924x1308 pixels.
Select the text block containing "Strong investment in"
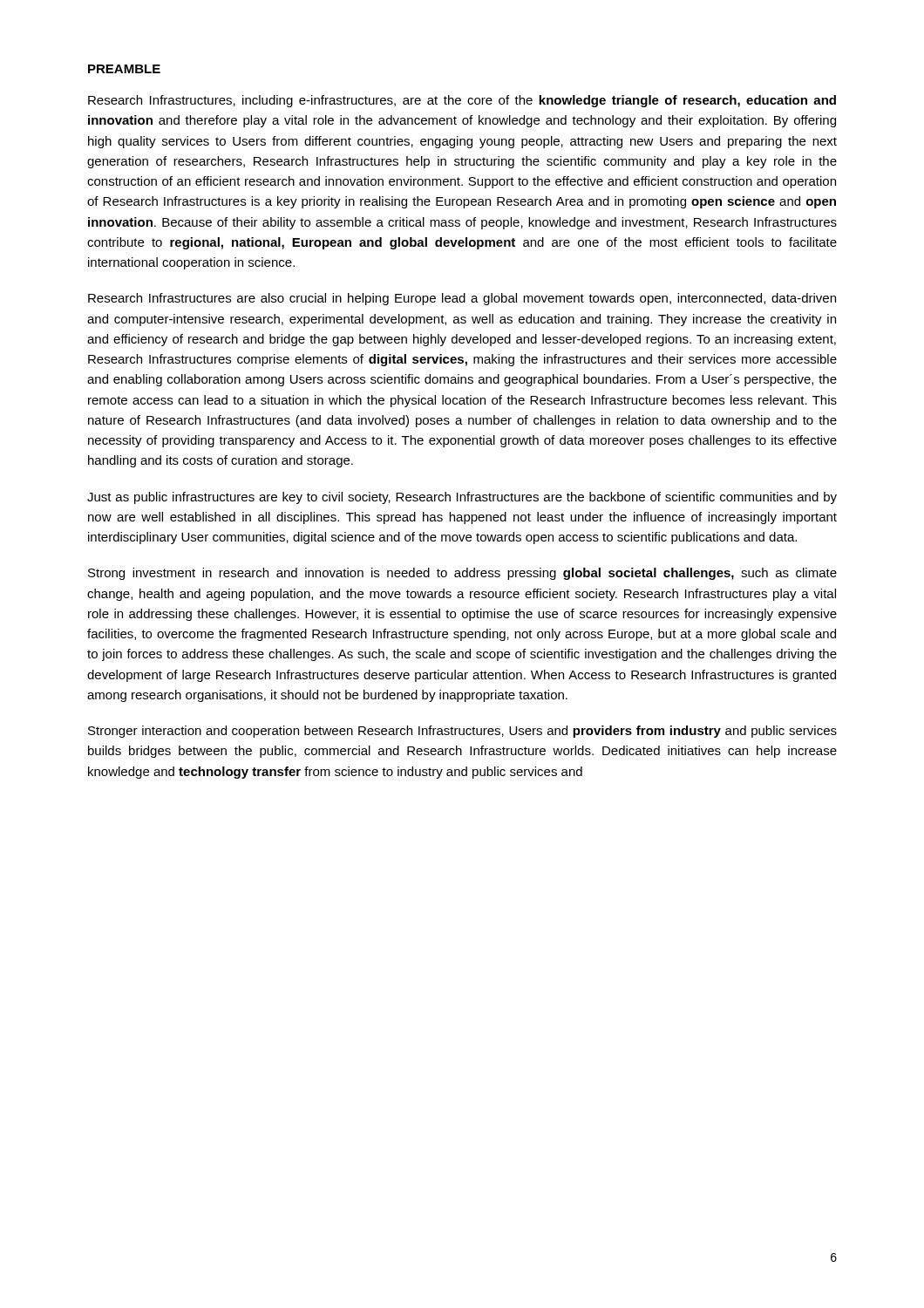[x=462, y=634]
